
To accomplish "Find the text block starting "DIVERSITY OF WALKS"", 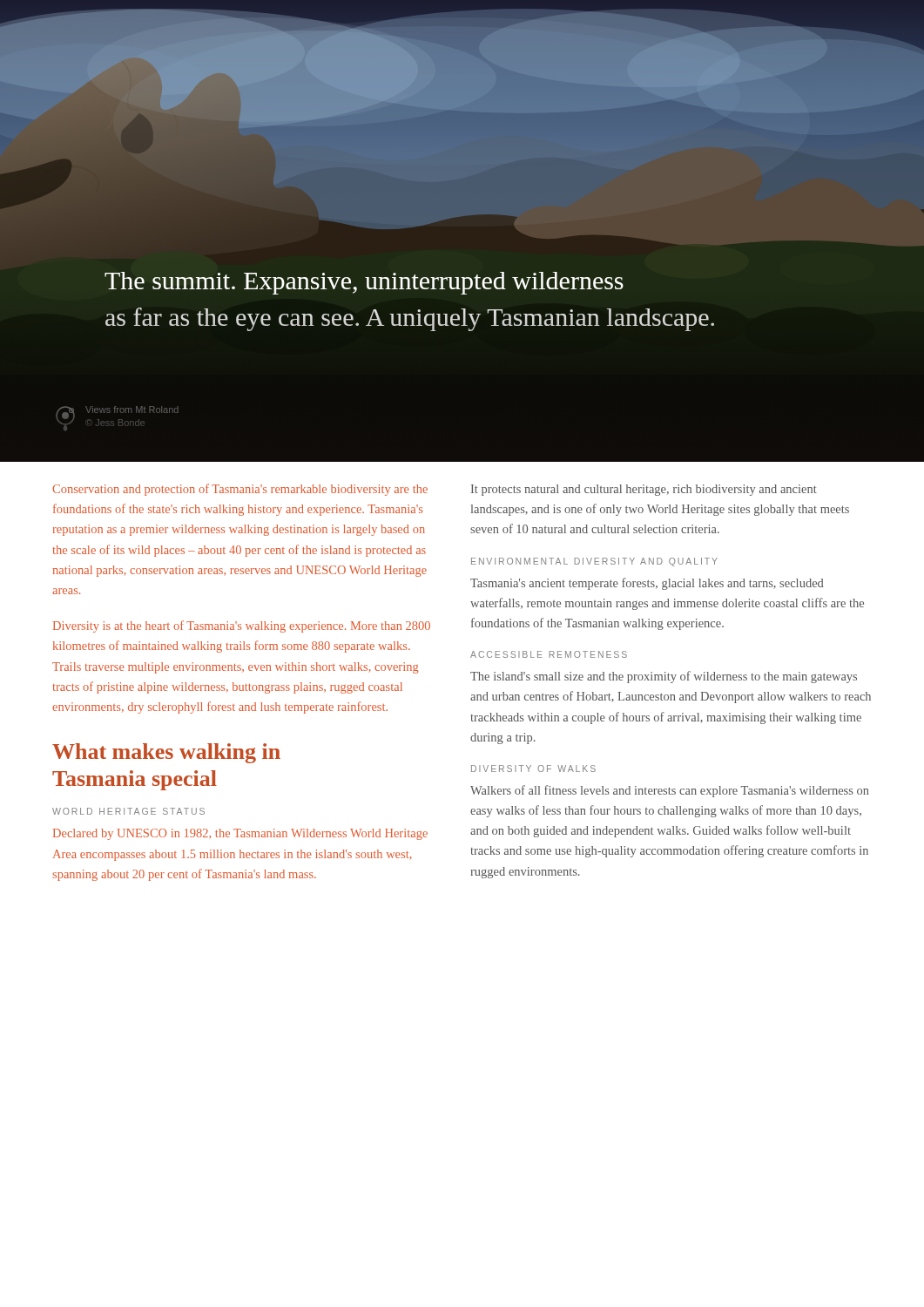I will 534,768.
